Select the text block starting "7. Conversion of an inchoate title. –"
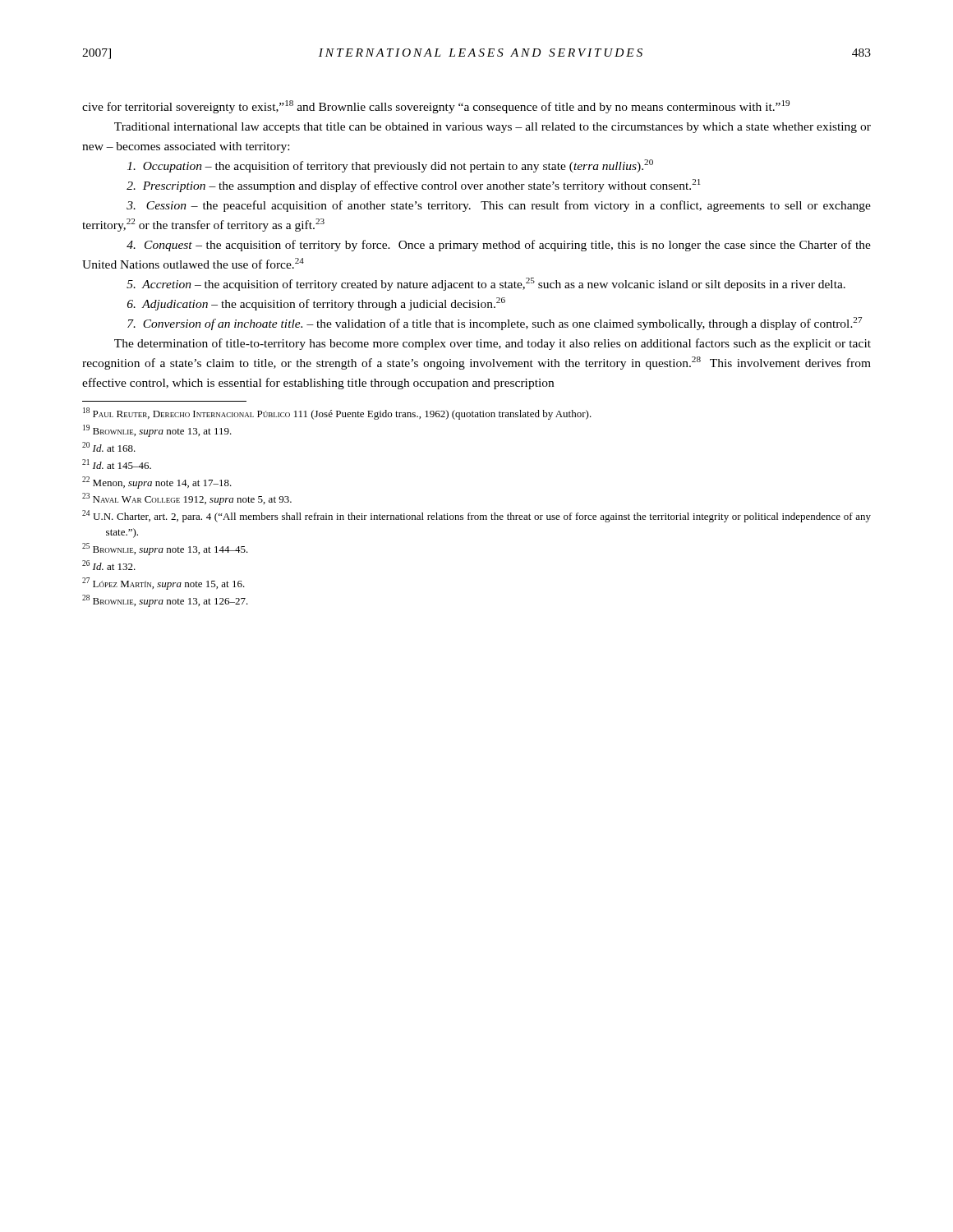Viewport: 953px width, 1232px height. 494,322
